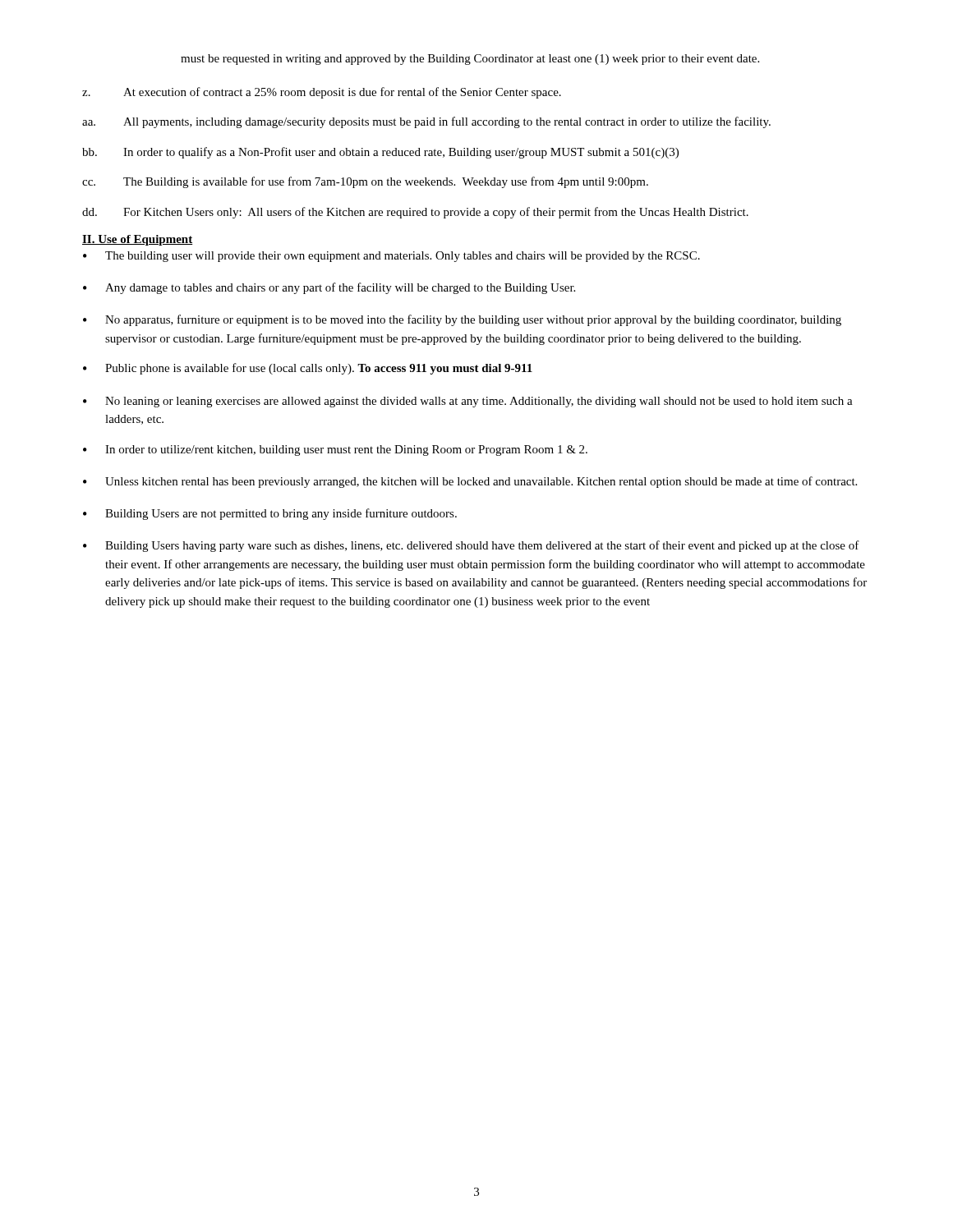
Task: Point to the block beginning "• Public phone is available for"
Action: [x=476, y=370]
